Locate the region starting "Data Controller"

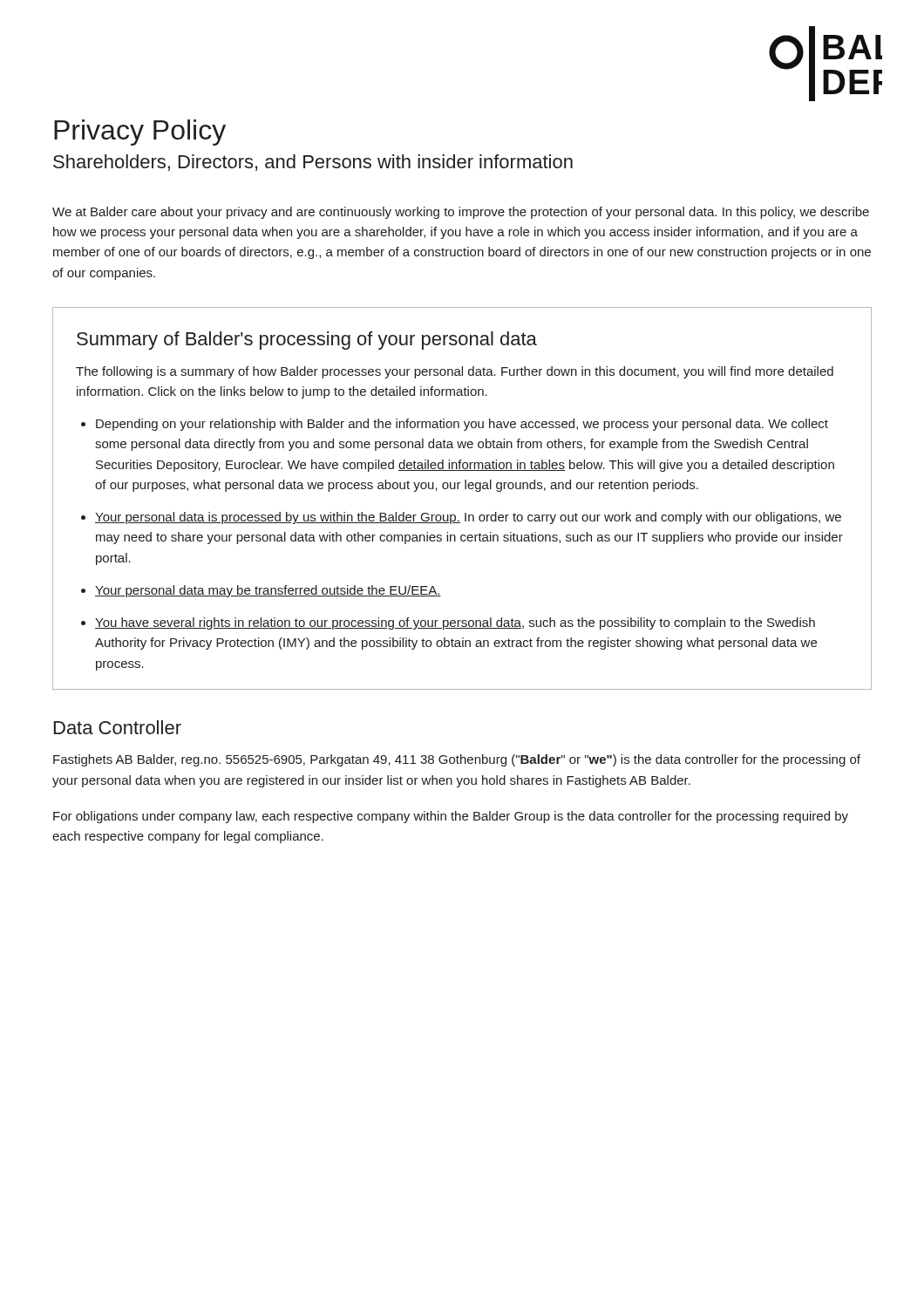point(117,728)
